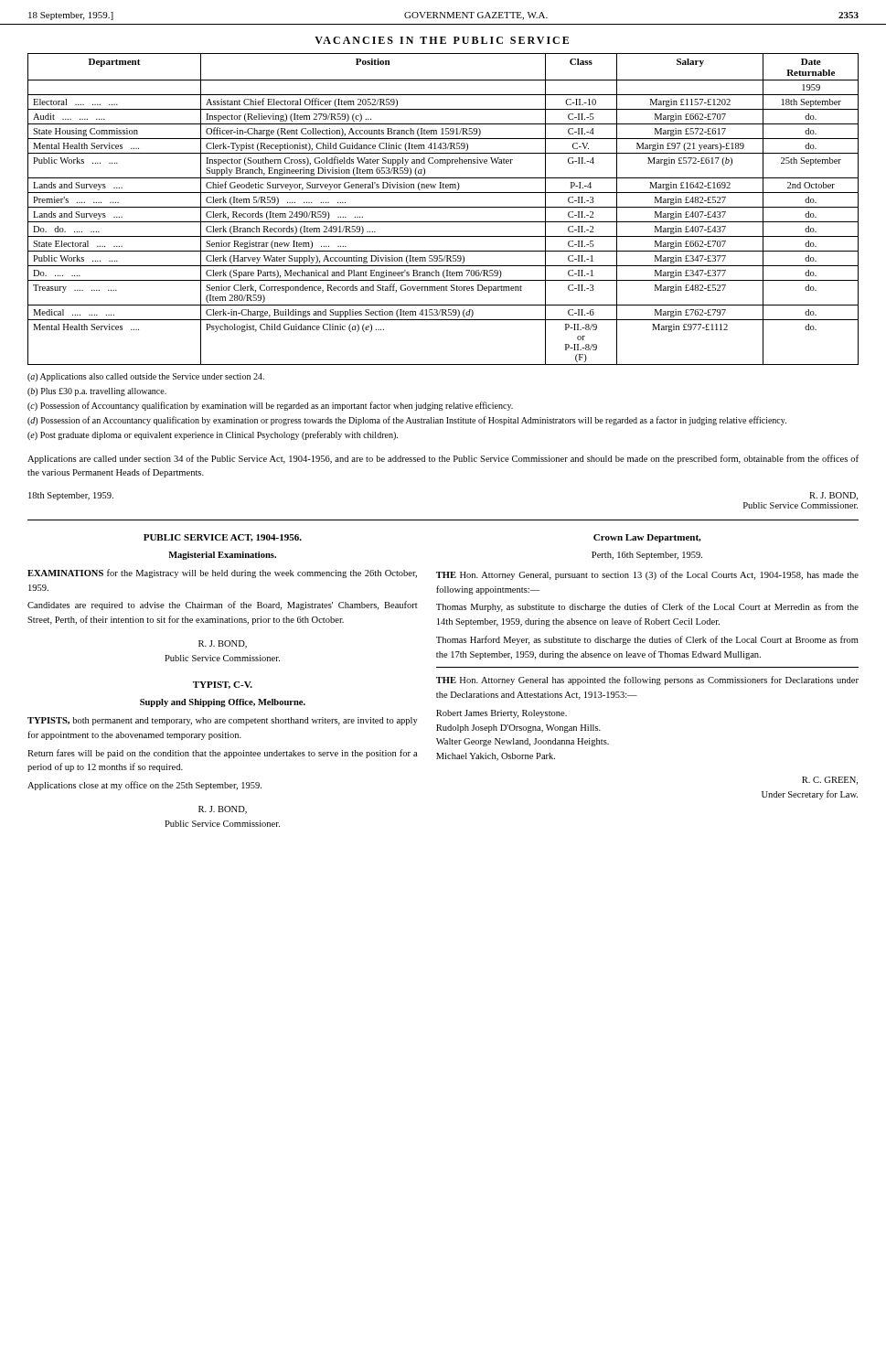Select the table that reads "Assistant Chief Electoral Officer (Item"
Screen dimensions: 1372x886
pyautogui.click(x=443, y=209)
